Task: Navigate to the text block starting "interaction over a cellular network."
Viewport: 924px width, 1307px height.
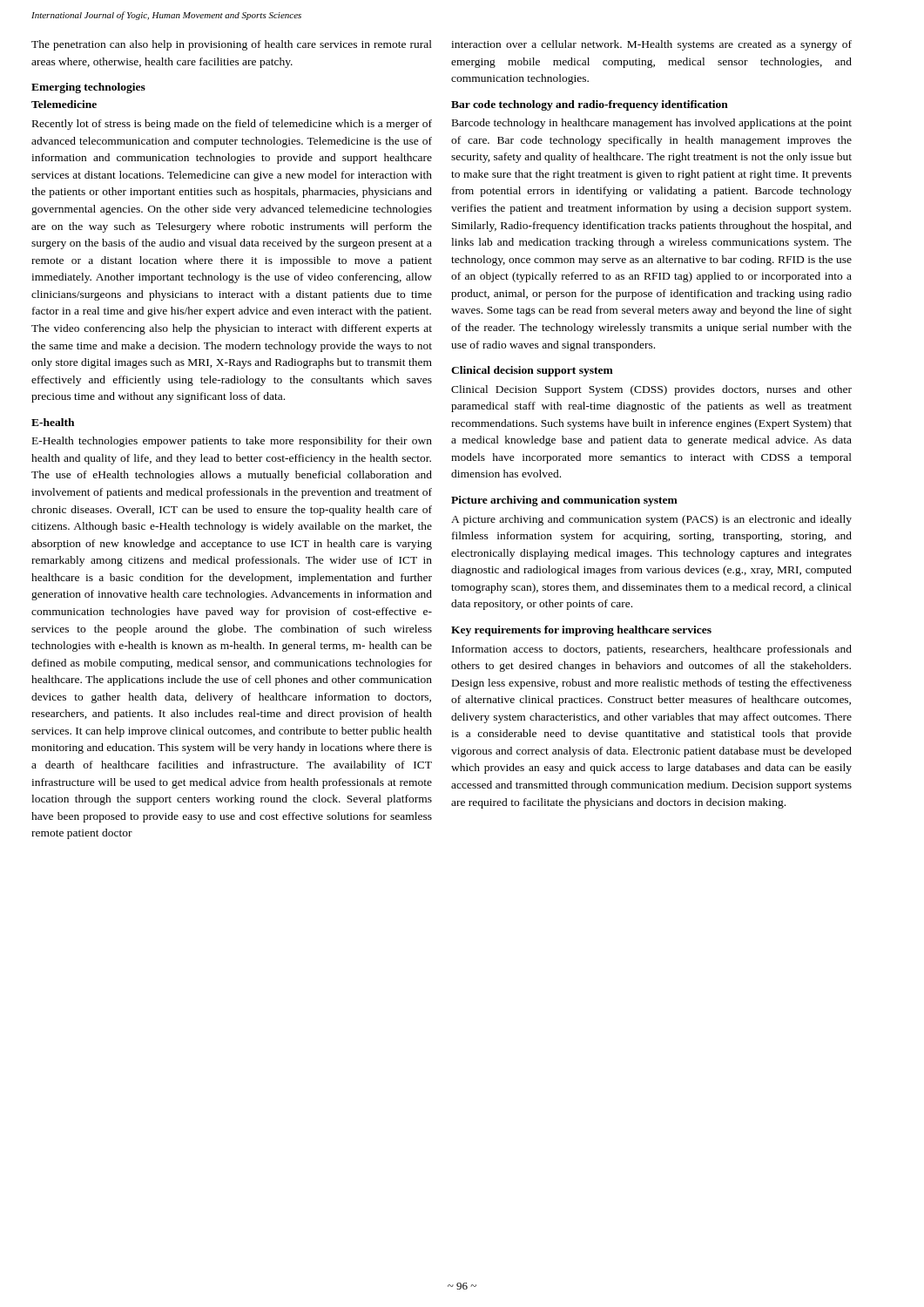Action: 651,61
